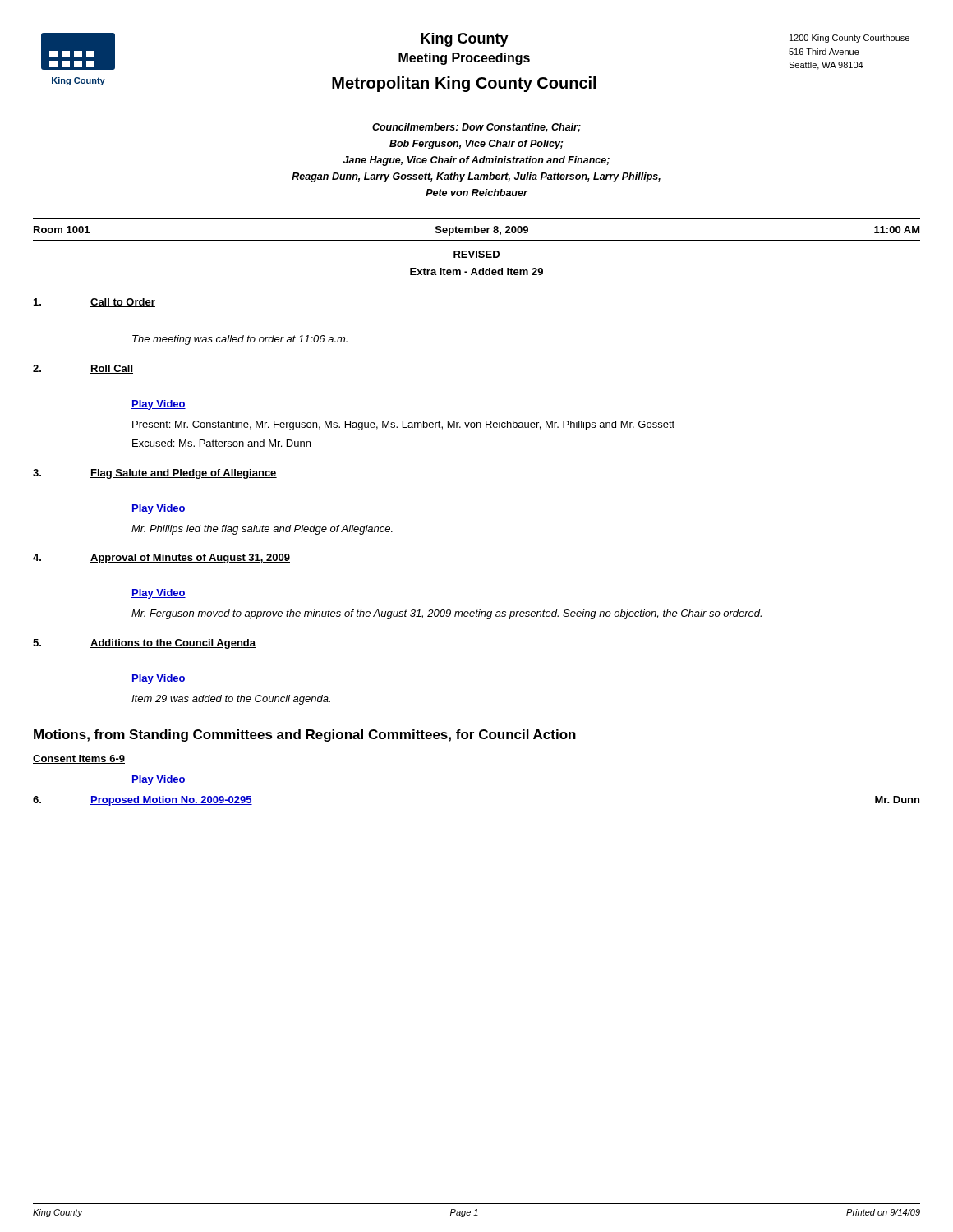This screenshot has height=1232, width=953.
Task: Find the section header on this page that starts "Motions, from Standing Committees and Regional"
Action: tap(476, 735)
